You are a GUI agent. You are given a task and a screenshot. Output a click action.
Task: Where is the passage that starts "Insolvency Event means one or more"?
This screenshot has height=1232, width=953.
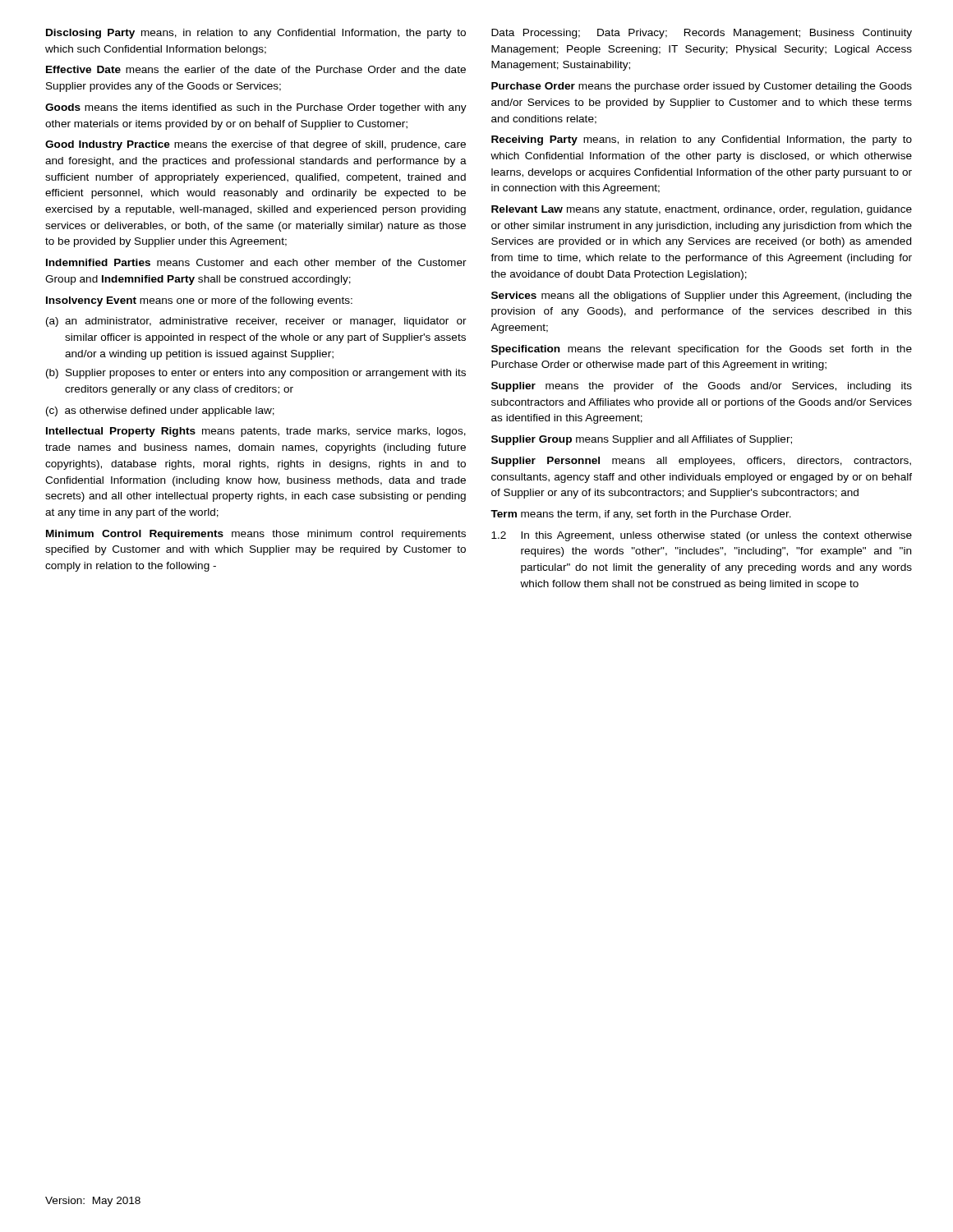pos(256,300)
